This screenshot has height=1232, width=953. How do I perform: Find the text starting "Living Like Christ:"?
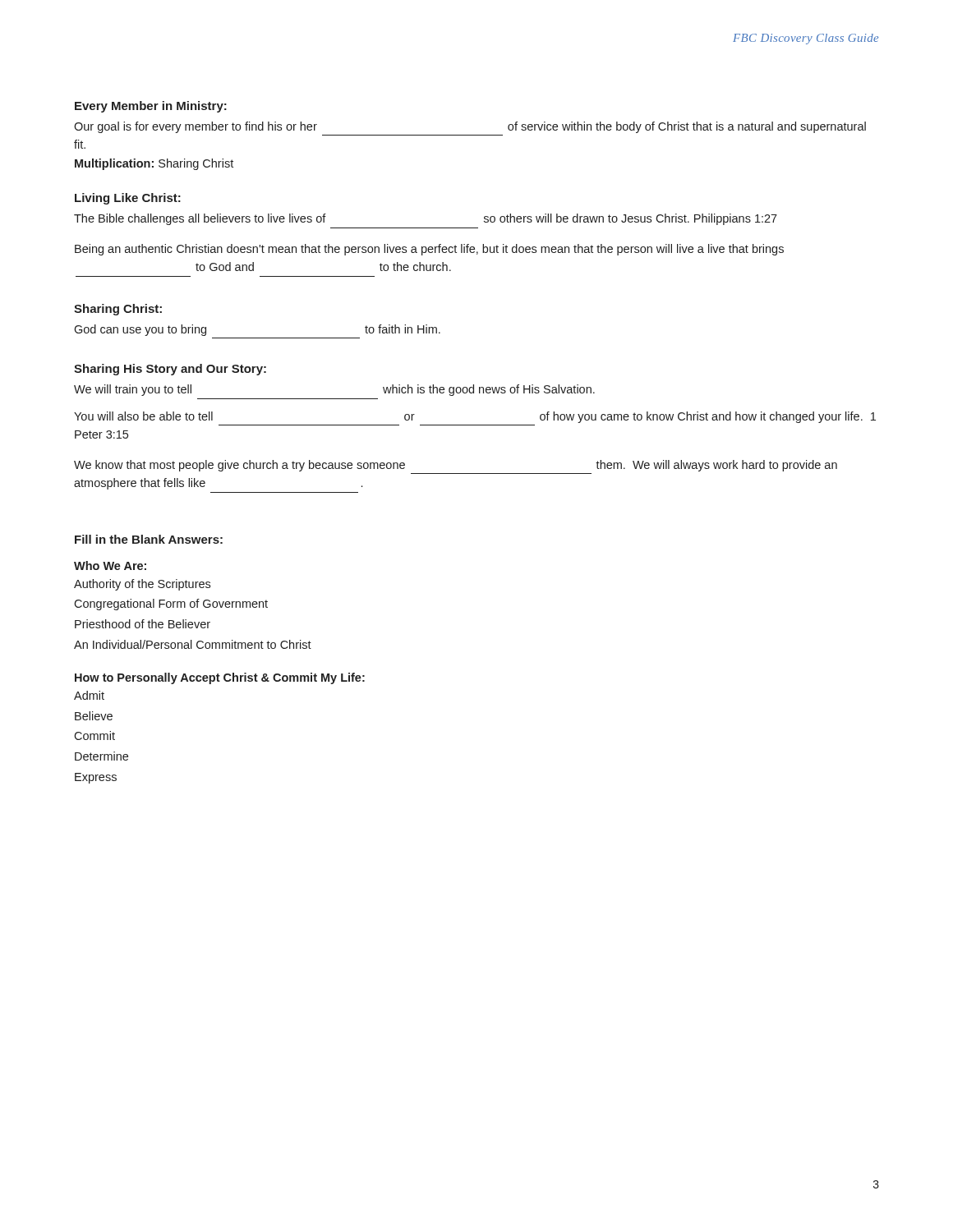[x=128, y=198]
